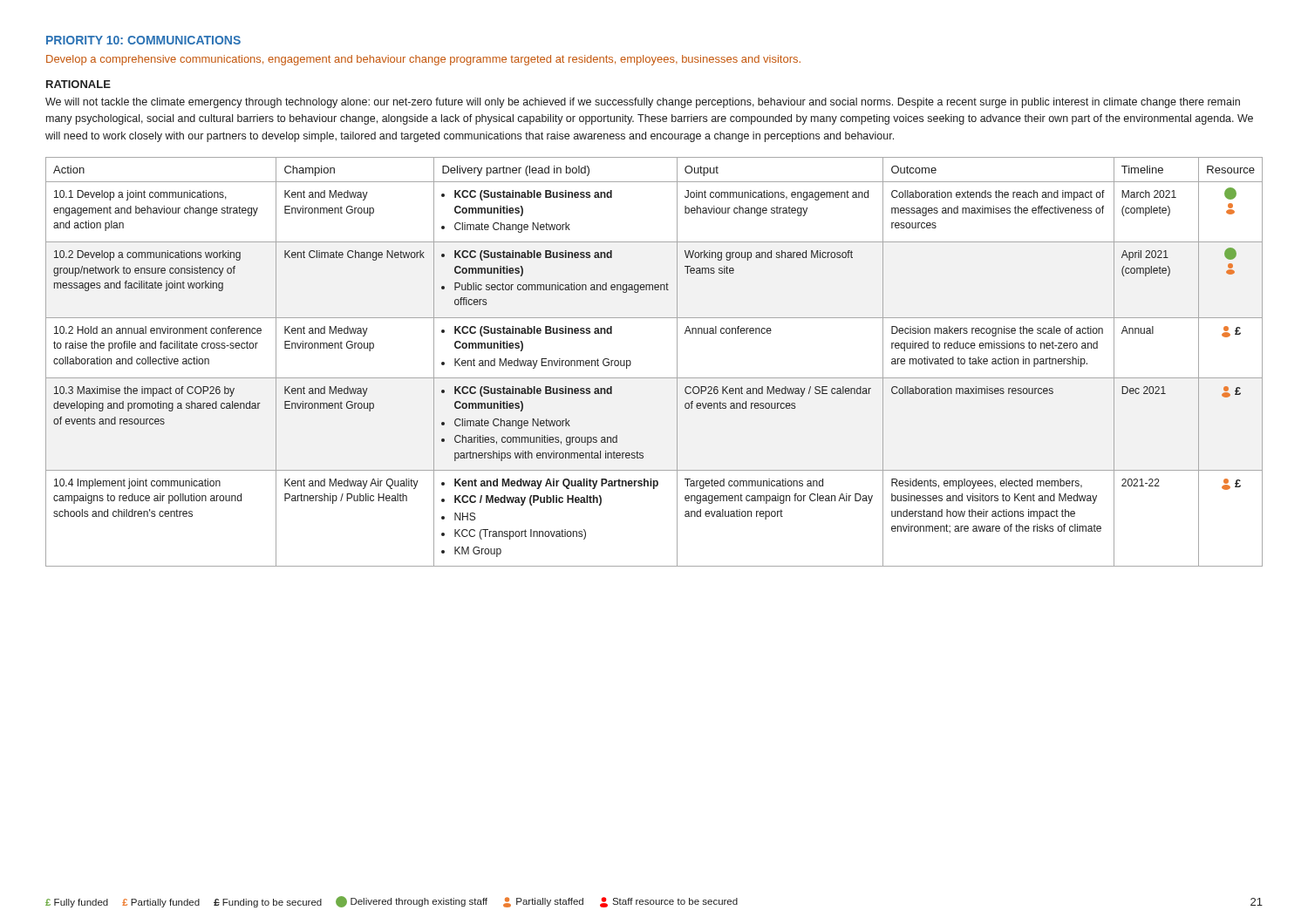This screenshot has width=1308, height=924.
Task: Locate the table
Action: (x=654, y=362)
